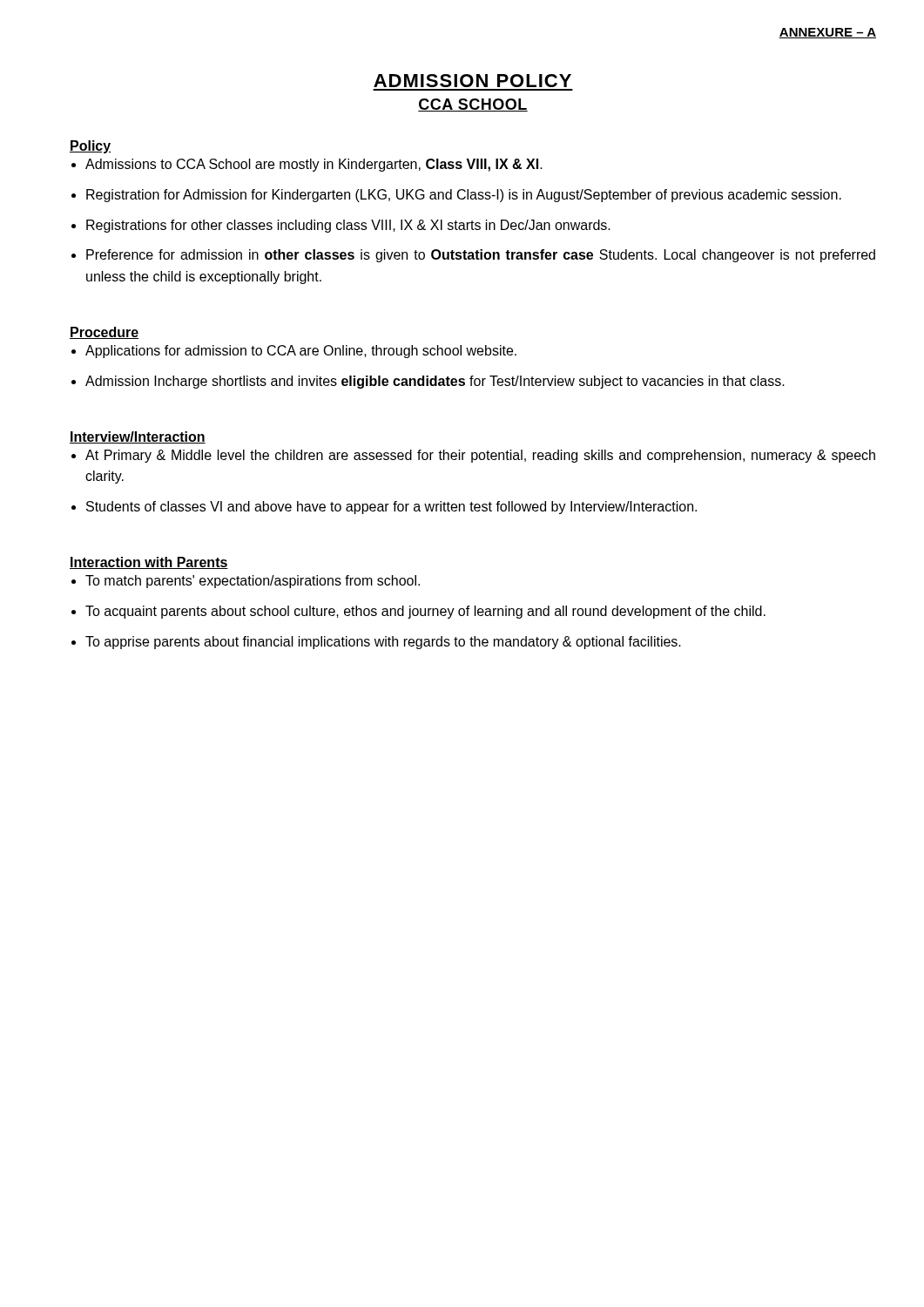Locate the text block starting "Students of classes"
The height and width of the screenshot is (1307, 924).
392,507
